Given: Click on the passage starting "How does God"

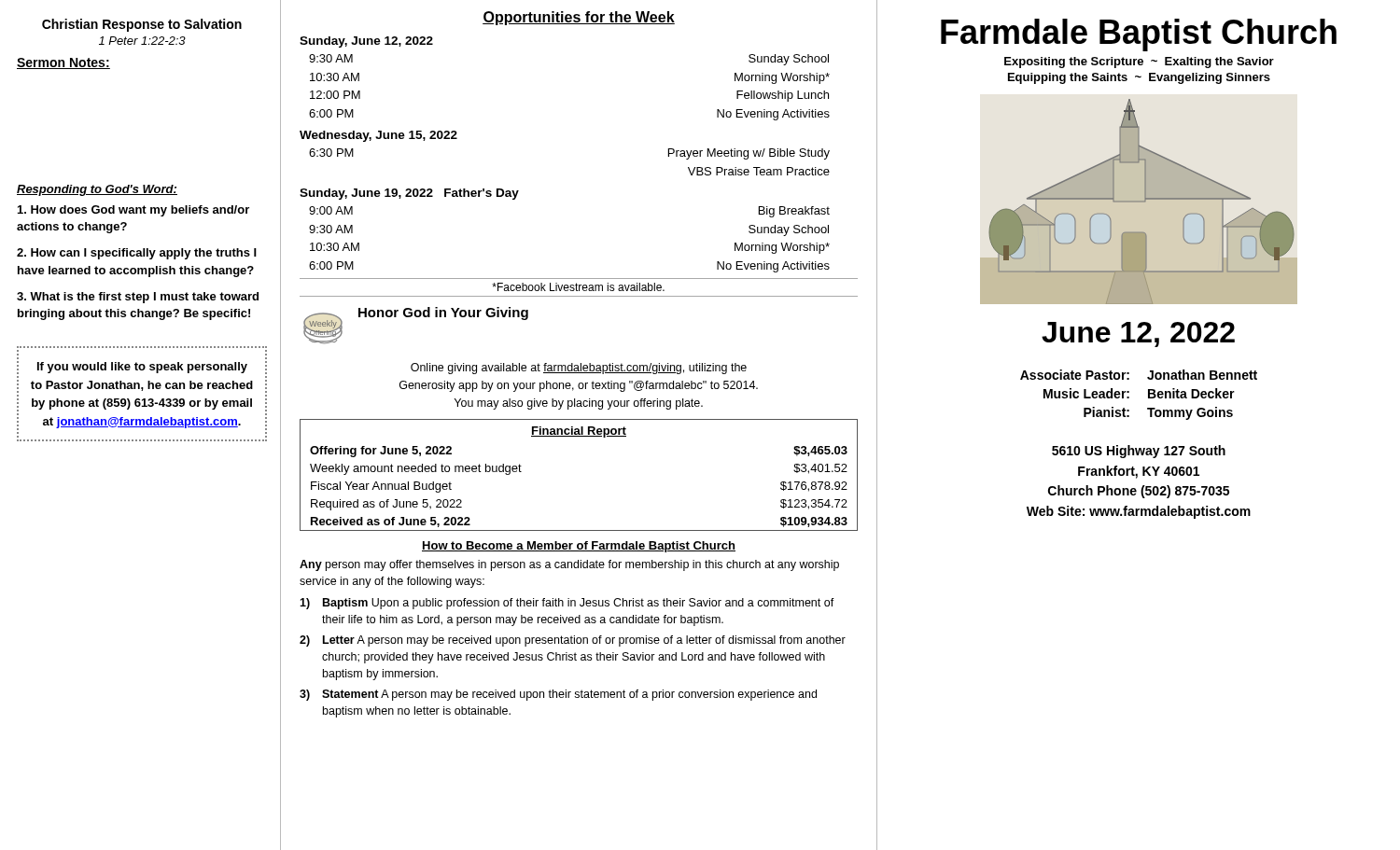Looking at the screenshot, I should tap(133, 218).
